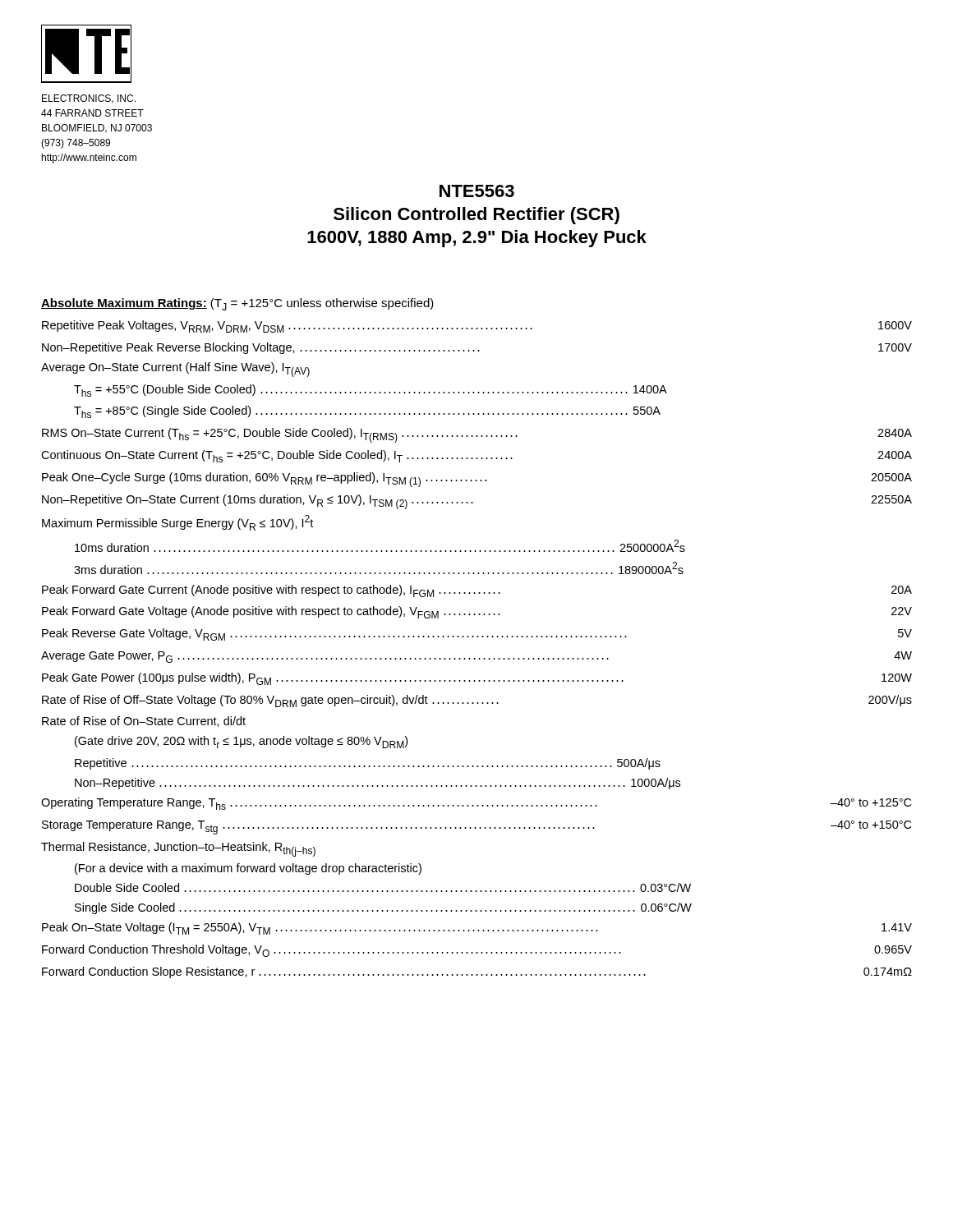Select the list item containing "Peak Reverse Gate"
953x1232 pixels.
click(476, 635)
